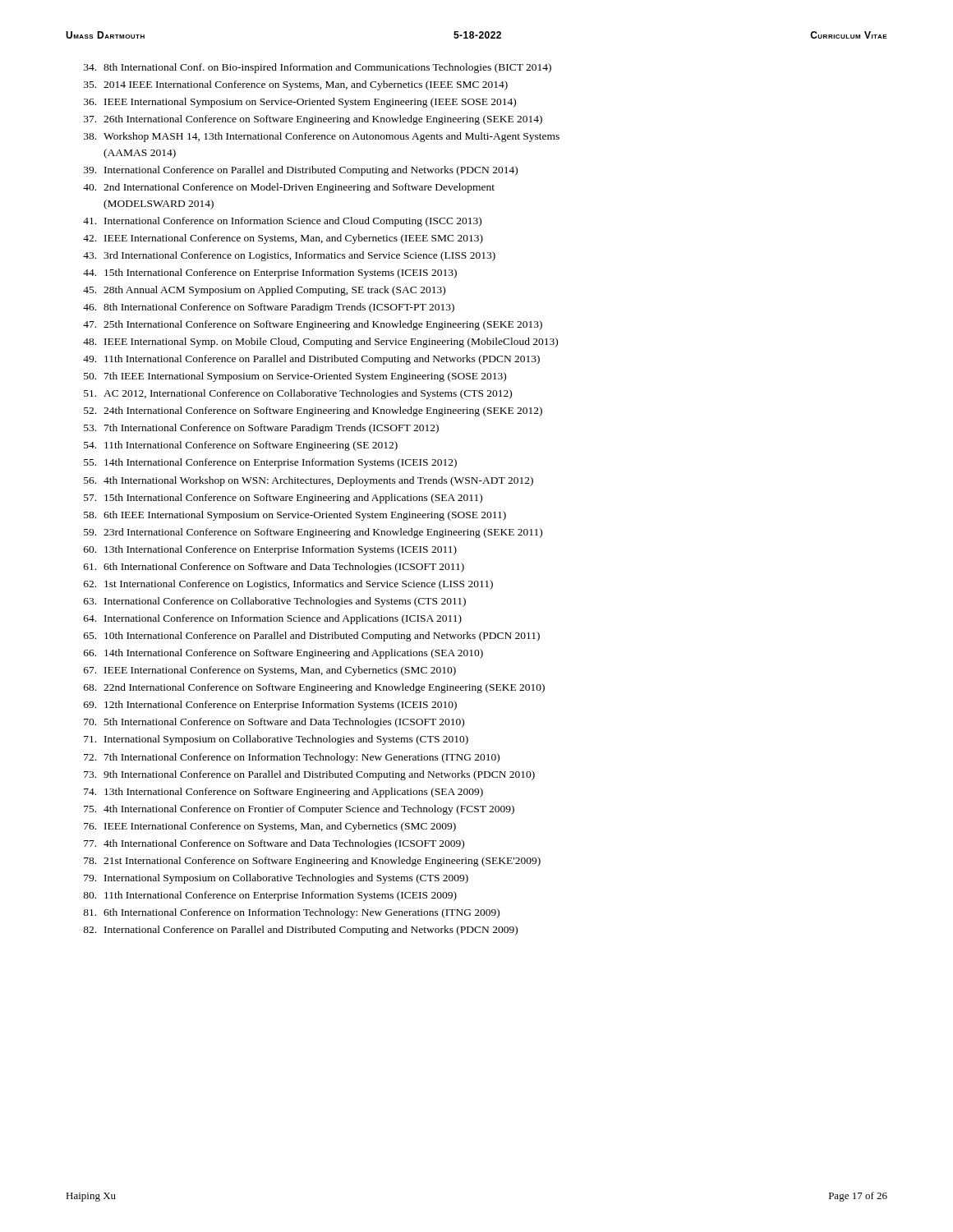Where does it say "54.11th International Conference on Software Engineering (SE 2012)"?
This screenshot has height=1232, width=953.
point(232,445)
